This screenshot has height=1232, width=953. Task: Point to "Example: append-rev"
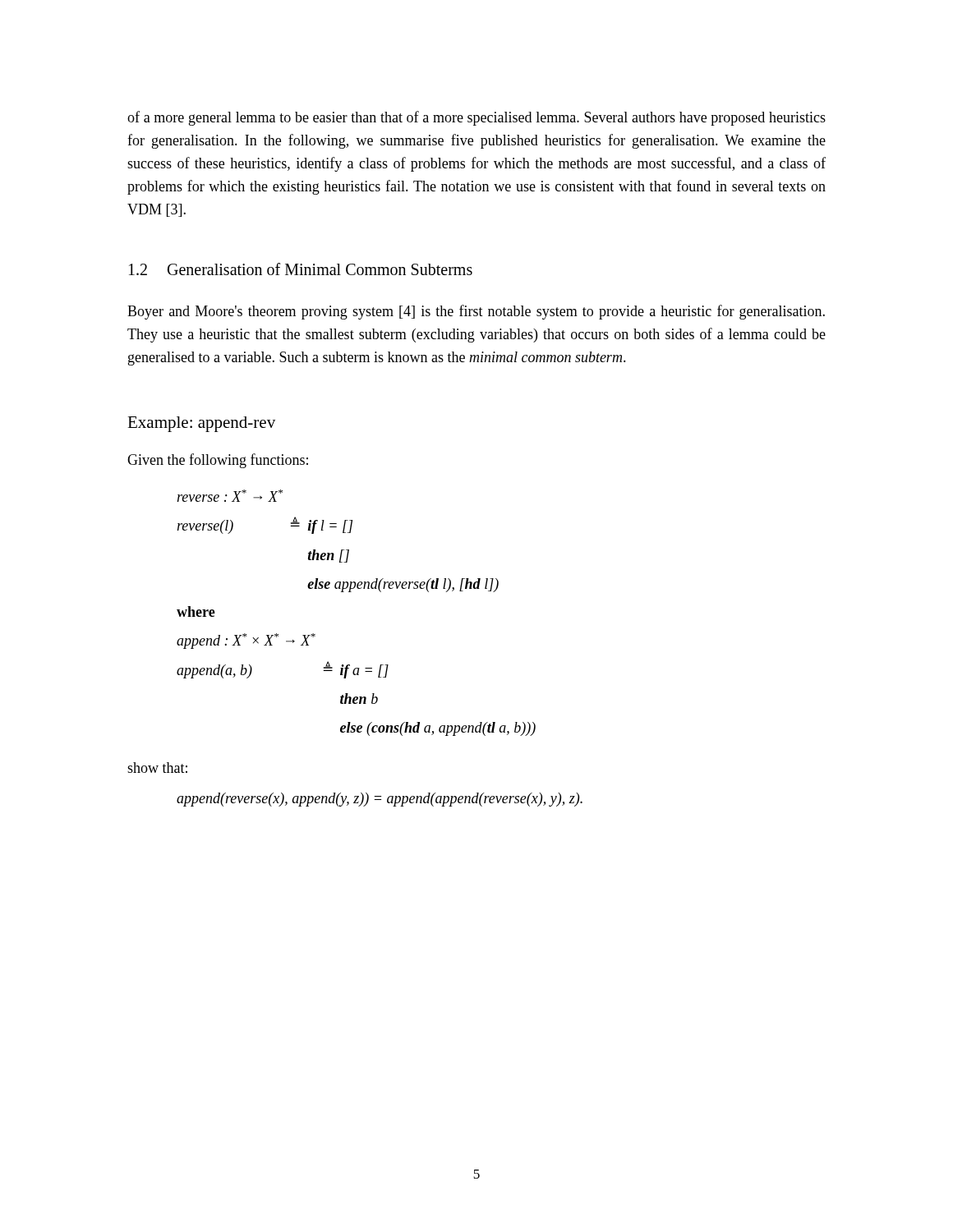tap(201, 422)
